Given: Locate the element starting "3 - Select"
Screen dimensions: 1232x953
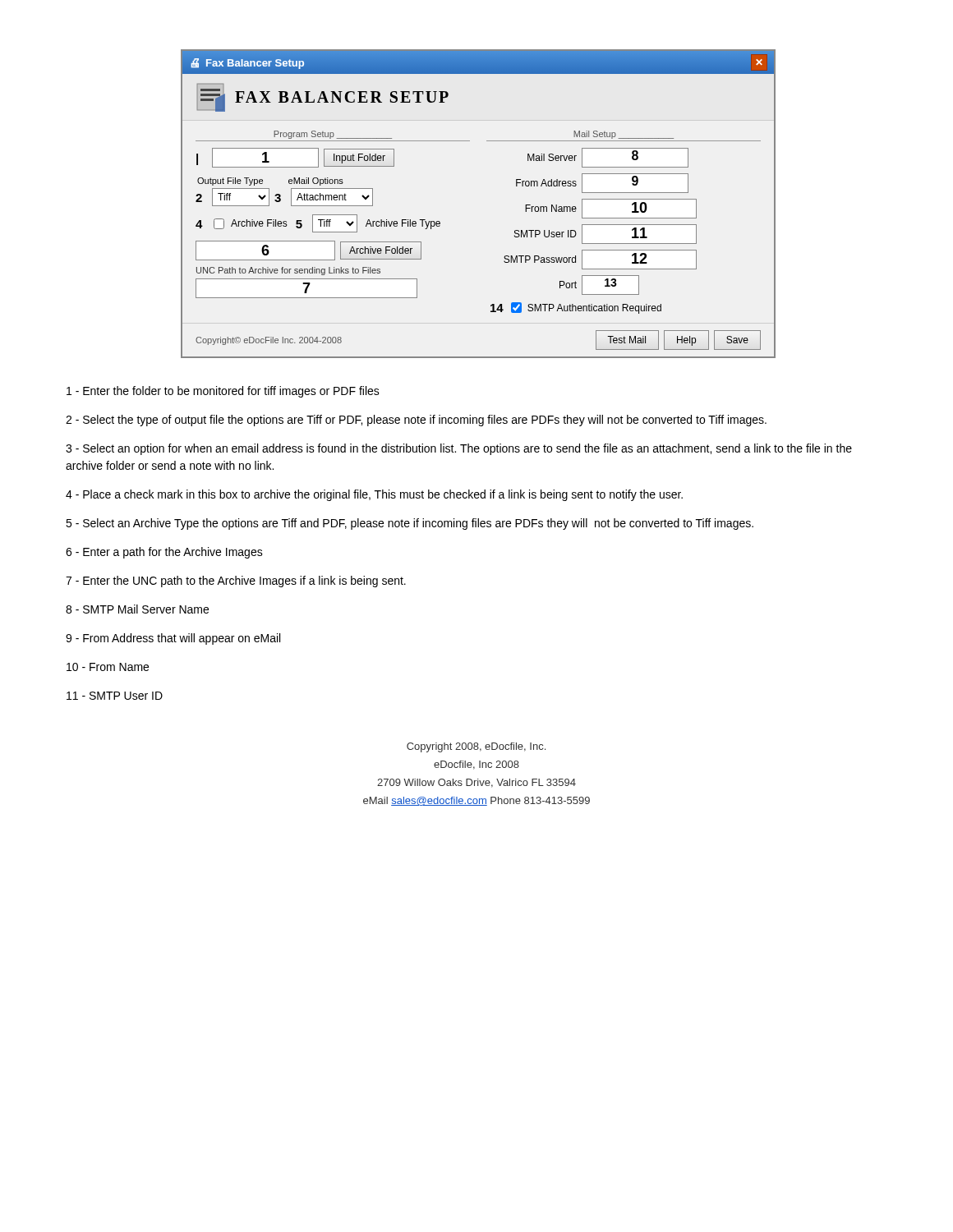Looking at the screenshot, I should point(459,457).
